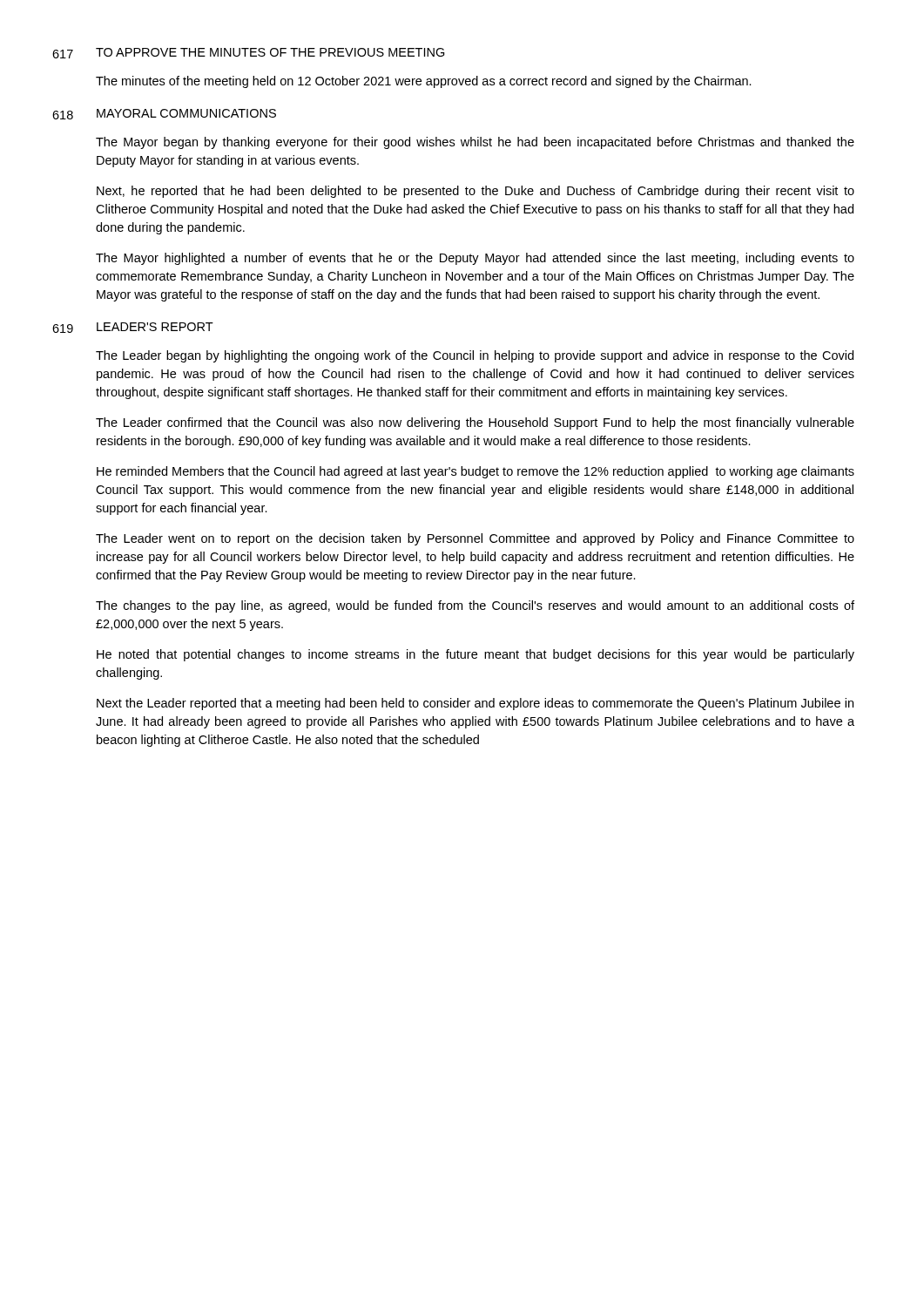Locate the block of text that opens with "He reminded Members that the Council"

pos(475,490)
